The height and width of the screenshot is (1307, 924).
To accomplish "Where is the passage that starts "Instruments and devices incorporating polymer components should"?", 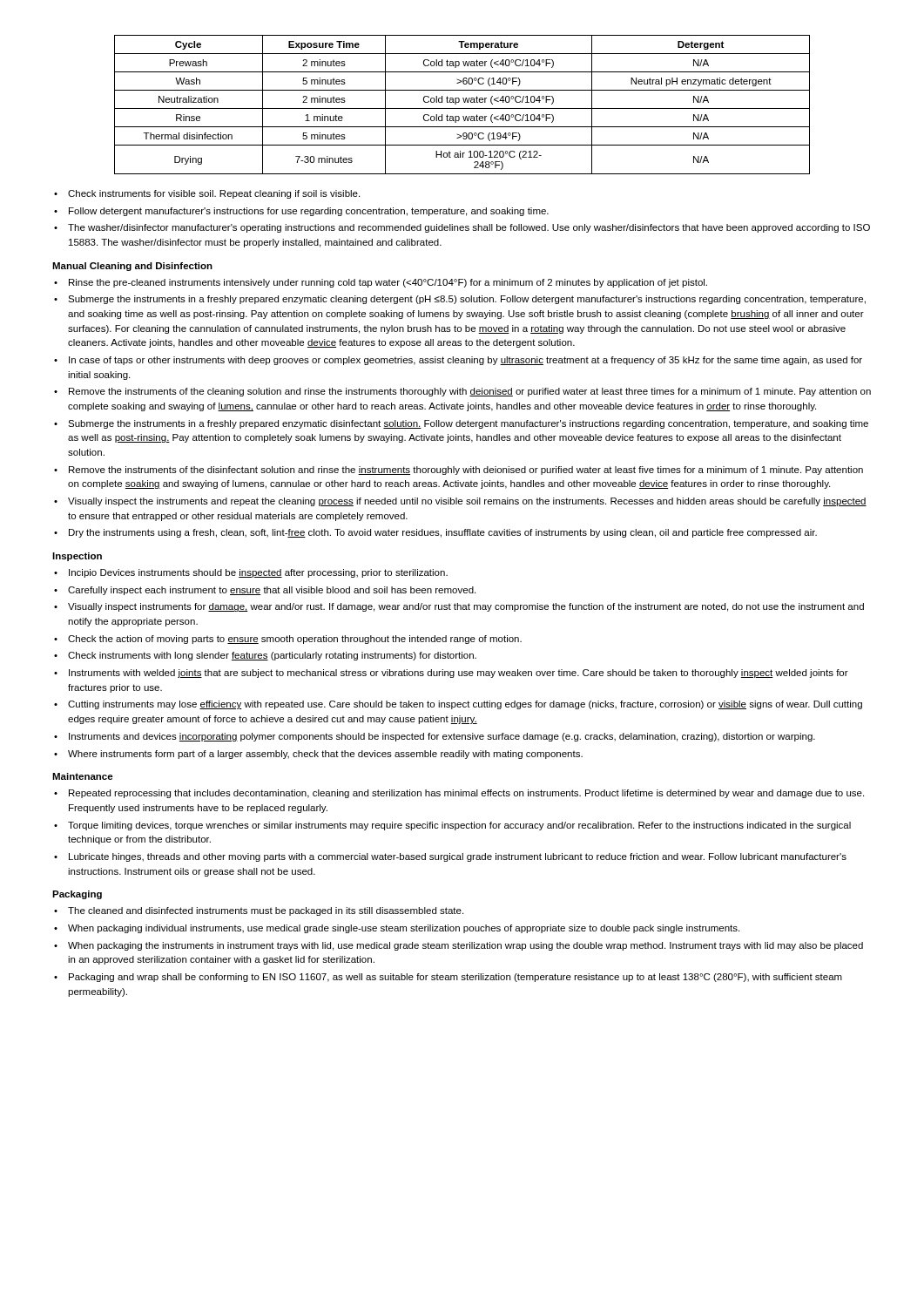I will pos(442,736).
